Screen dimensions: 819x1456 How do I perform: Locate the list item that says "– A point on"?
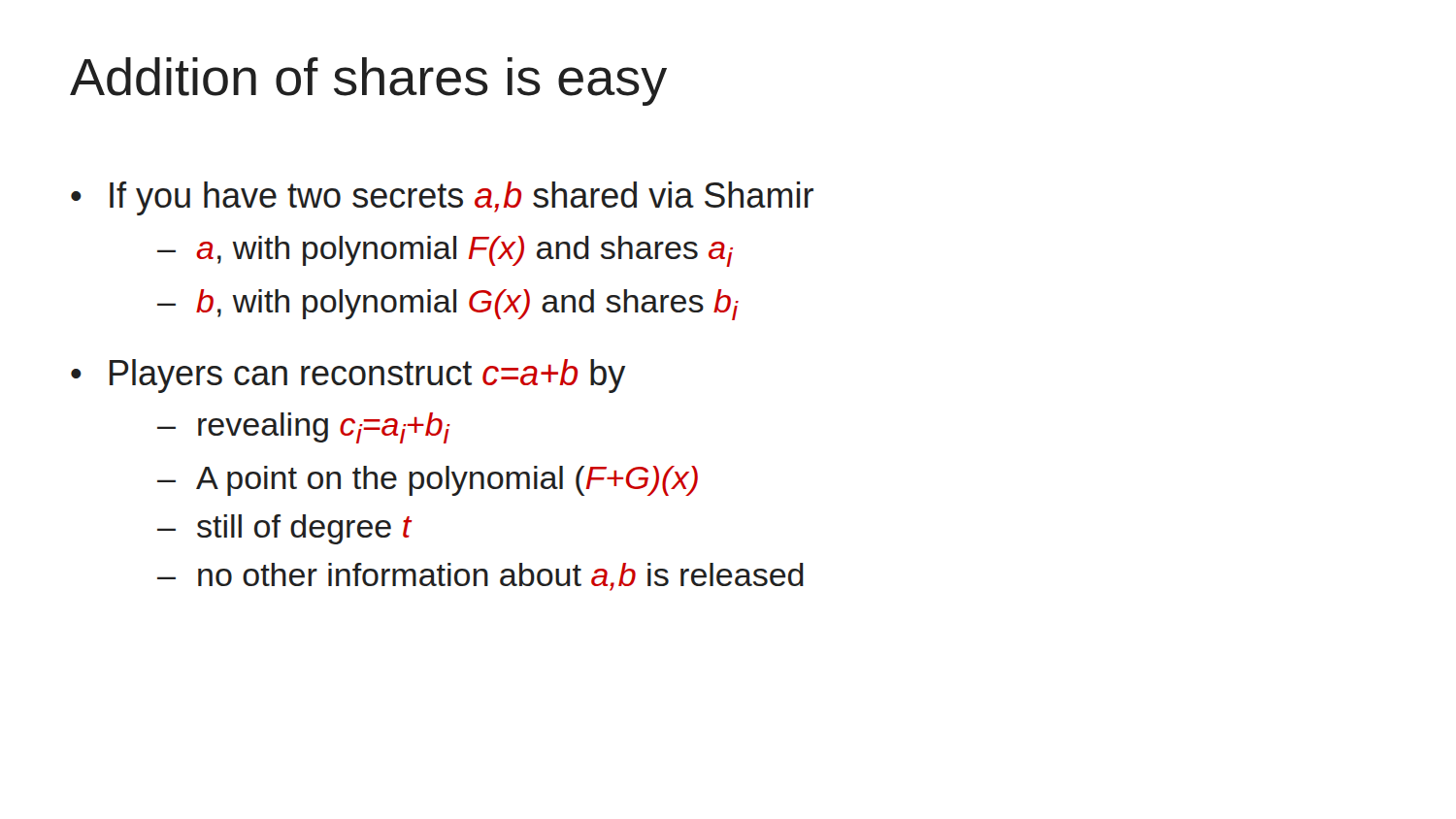click(428, 481)
